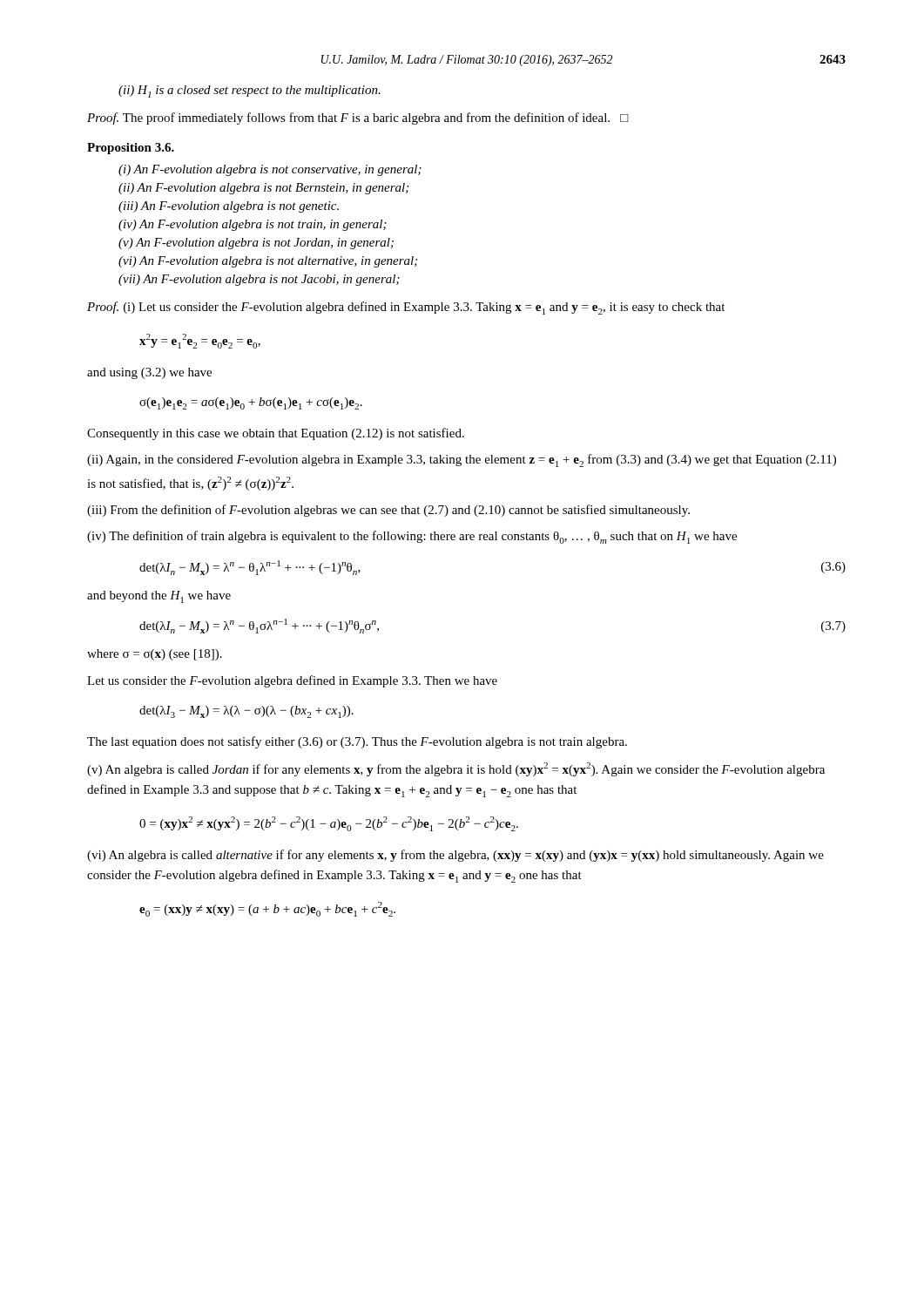Locate the text block containing "and beyond the H1 we"
The height and width of the screenshot is (1307, 924).
[x=159, y=596]
